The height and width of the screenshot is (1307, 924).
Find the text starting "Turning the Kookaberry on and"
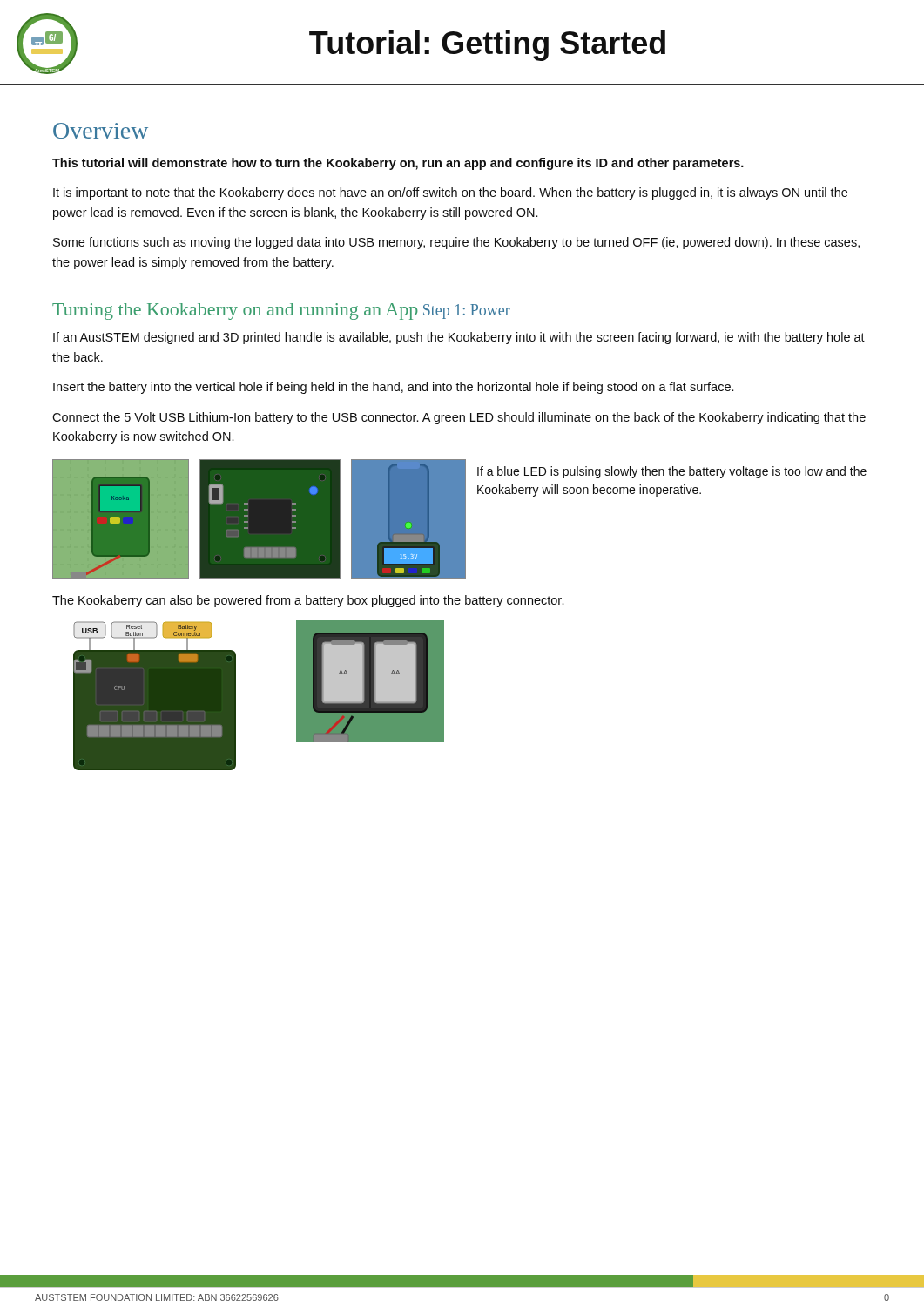pyautogui.click(x=235, y=310)
